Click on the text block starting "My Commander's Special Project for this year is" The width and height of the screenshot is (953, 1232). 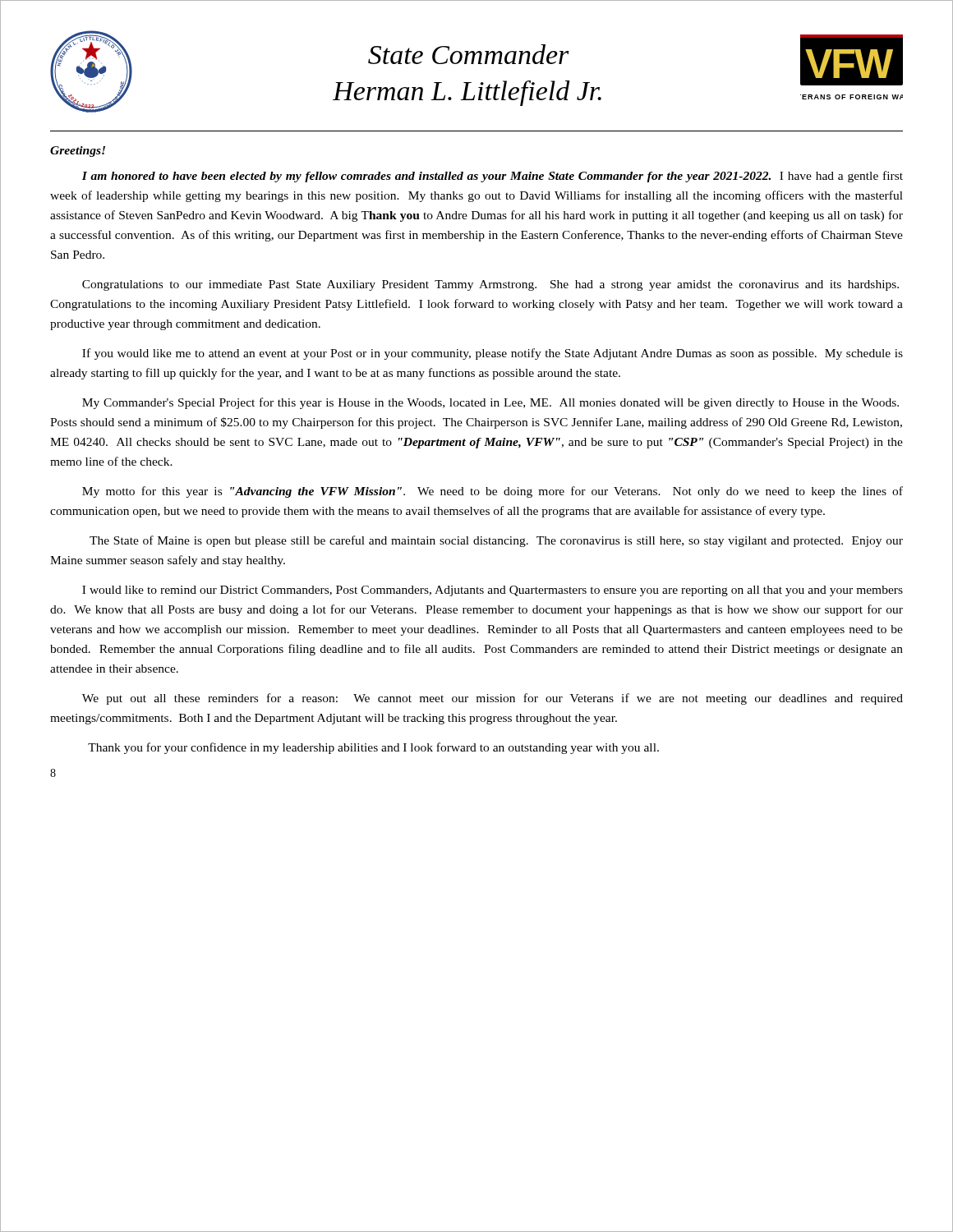tap(476, 432)
